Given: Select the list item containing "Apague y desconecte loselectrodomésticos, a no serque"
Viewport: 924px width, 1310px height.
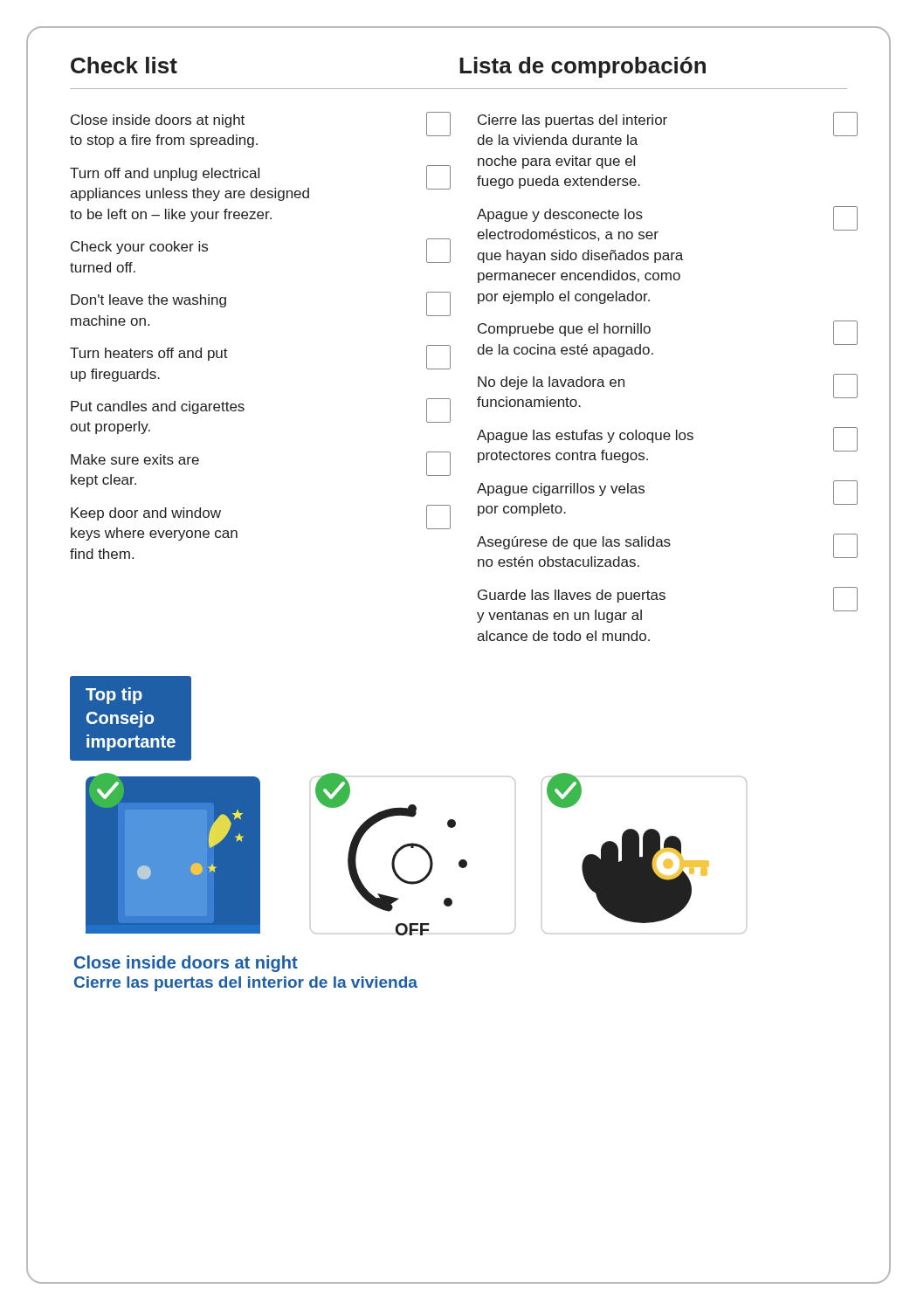Looking at the screenshot, I should click(x=667, y=255).
